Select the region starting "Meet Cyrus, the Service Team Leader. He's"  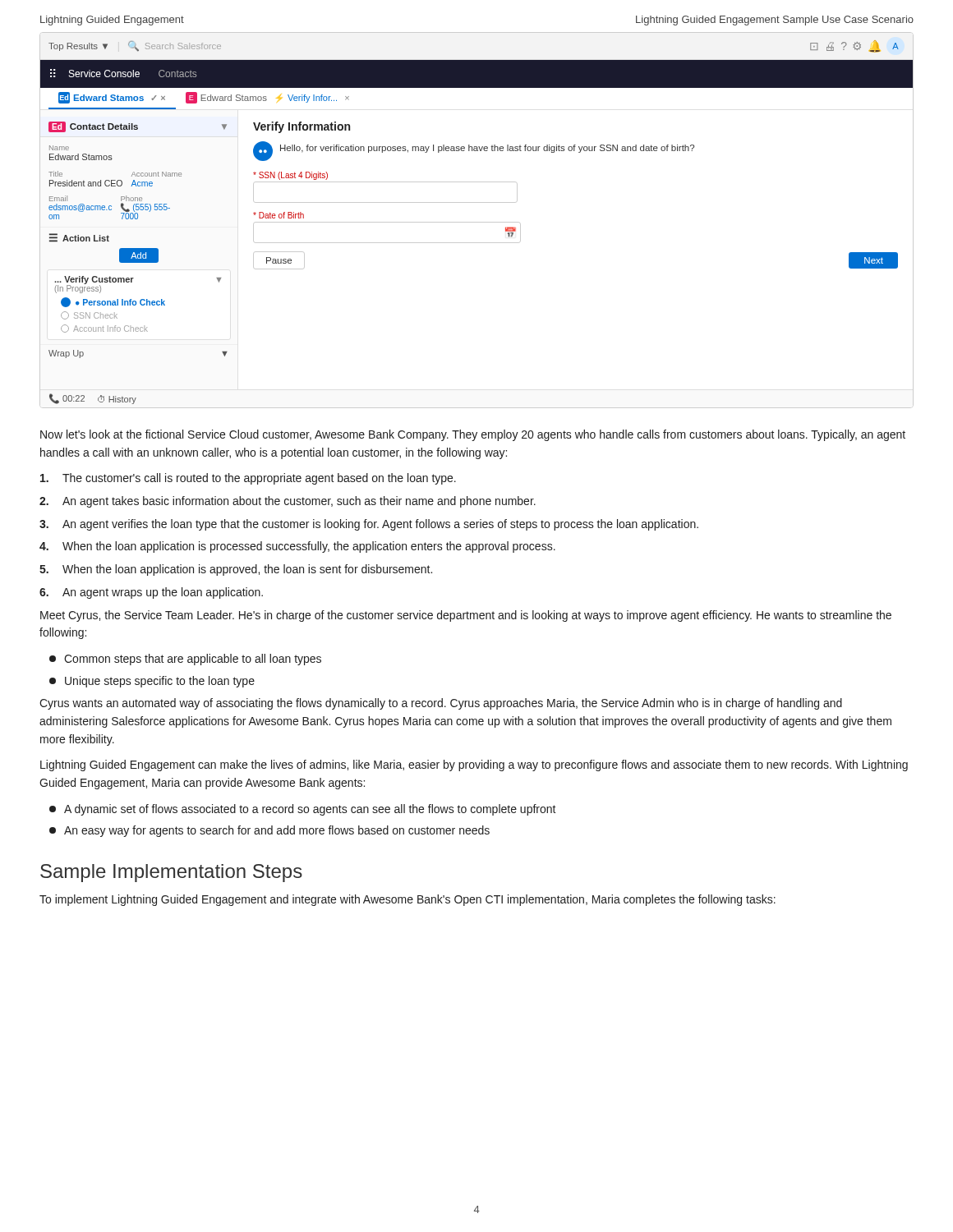click(x=466, y=624)
